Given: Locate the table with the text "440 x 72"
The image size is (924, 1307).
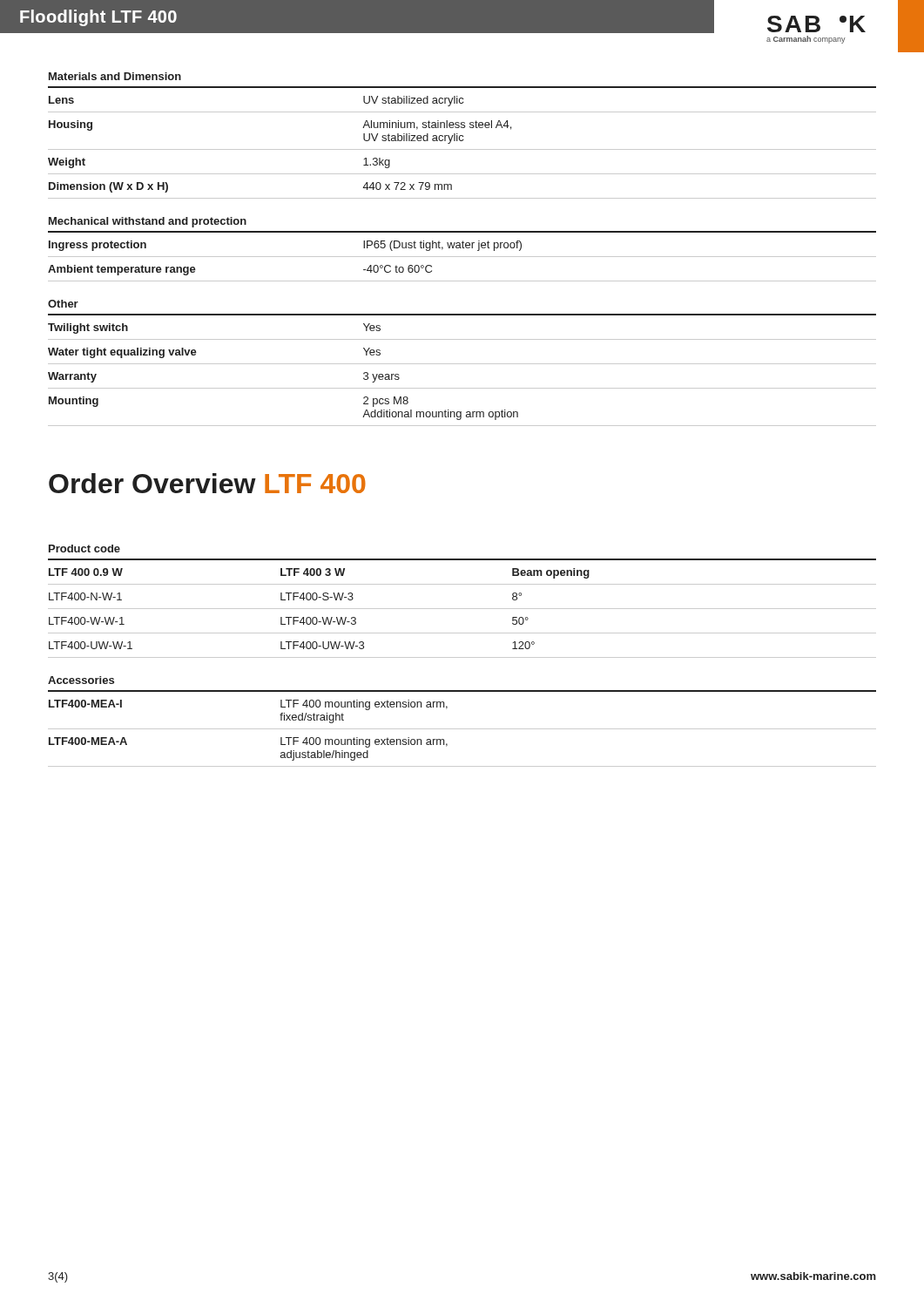Looking at the screenshot, I should pos(462,142).
